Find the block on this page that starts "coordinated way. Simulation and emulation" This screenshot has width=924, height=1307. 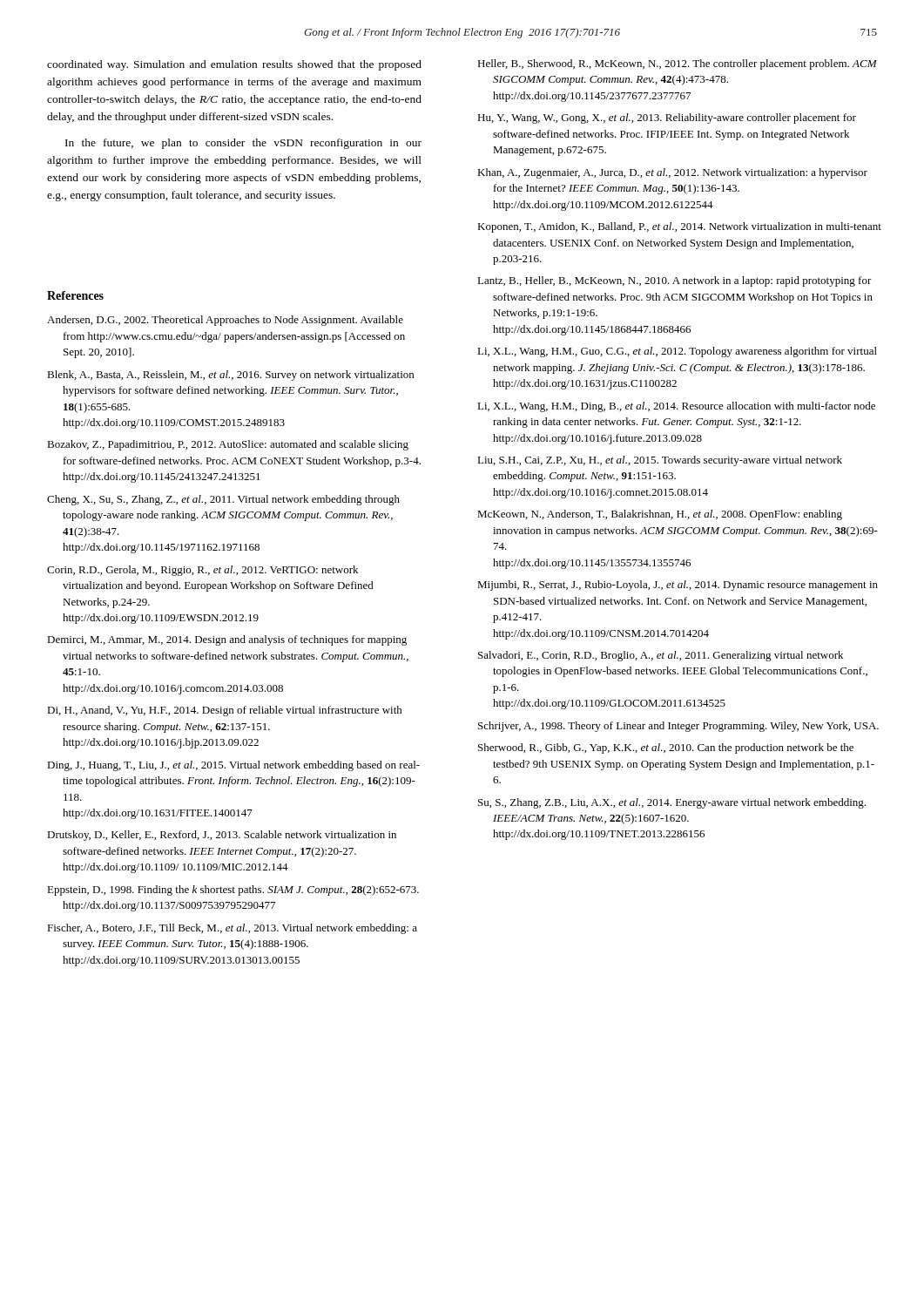pos(234,130)
